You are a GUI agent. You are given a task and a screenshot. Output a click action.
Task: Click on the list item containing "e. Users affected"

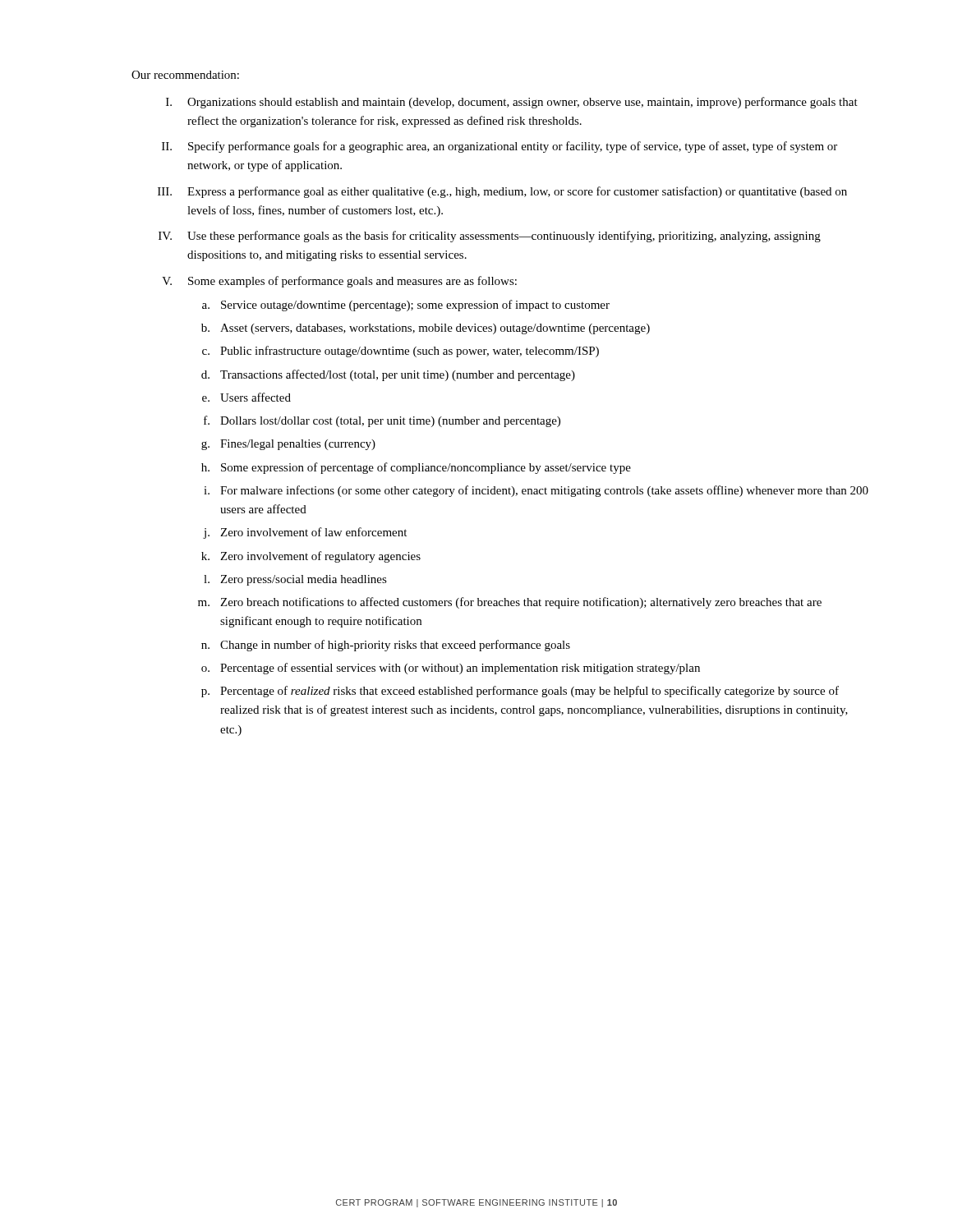click(246, 397)
